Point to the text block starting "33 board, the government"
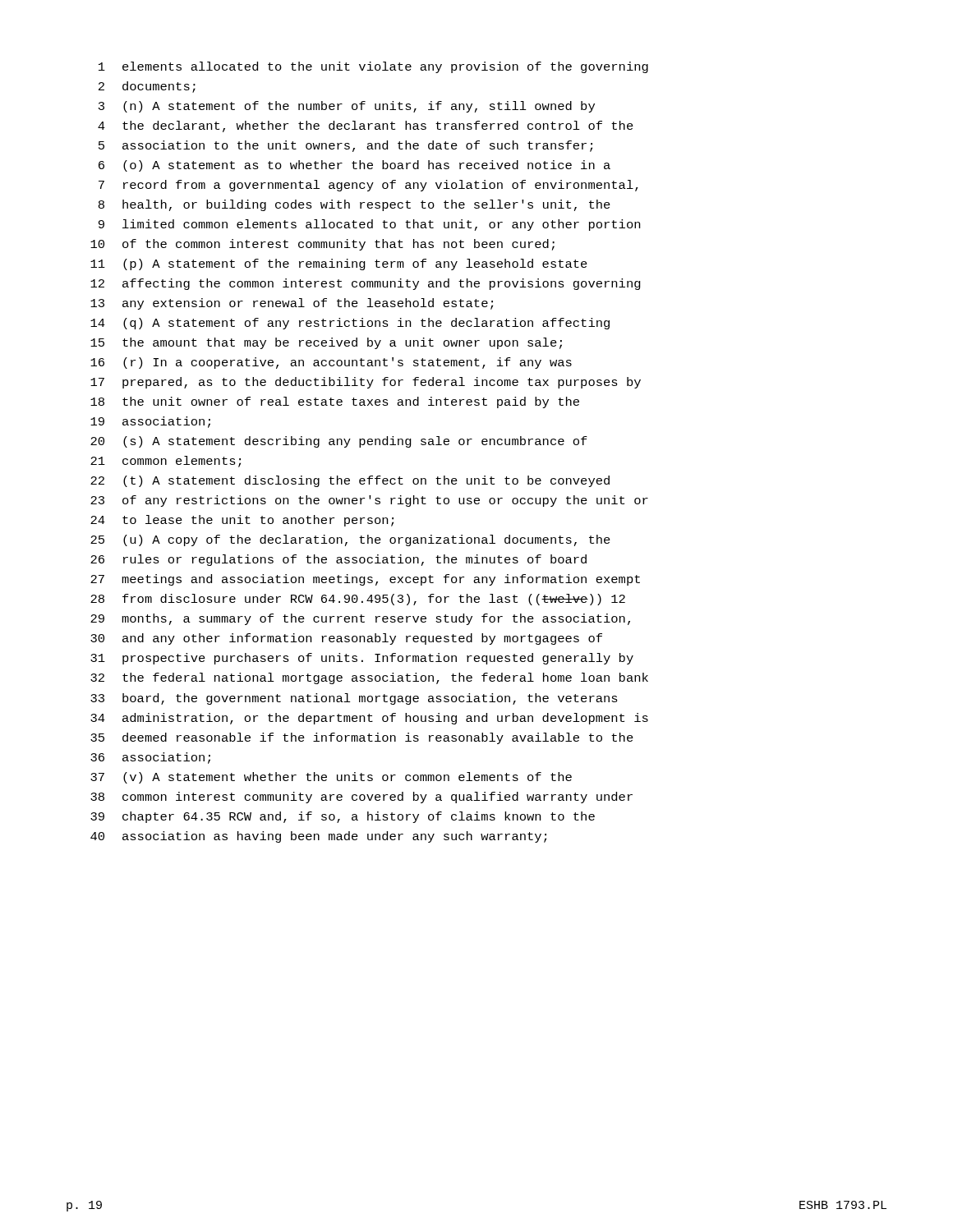 476,699
